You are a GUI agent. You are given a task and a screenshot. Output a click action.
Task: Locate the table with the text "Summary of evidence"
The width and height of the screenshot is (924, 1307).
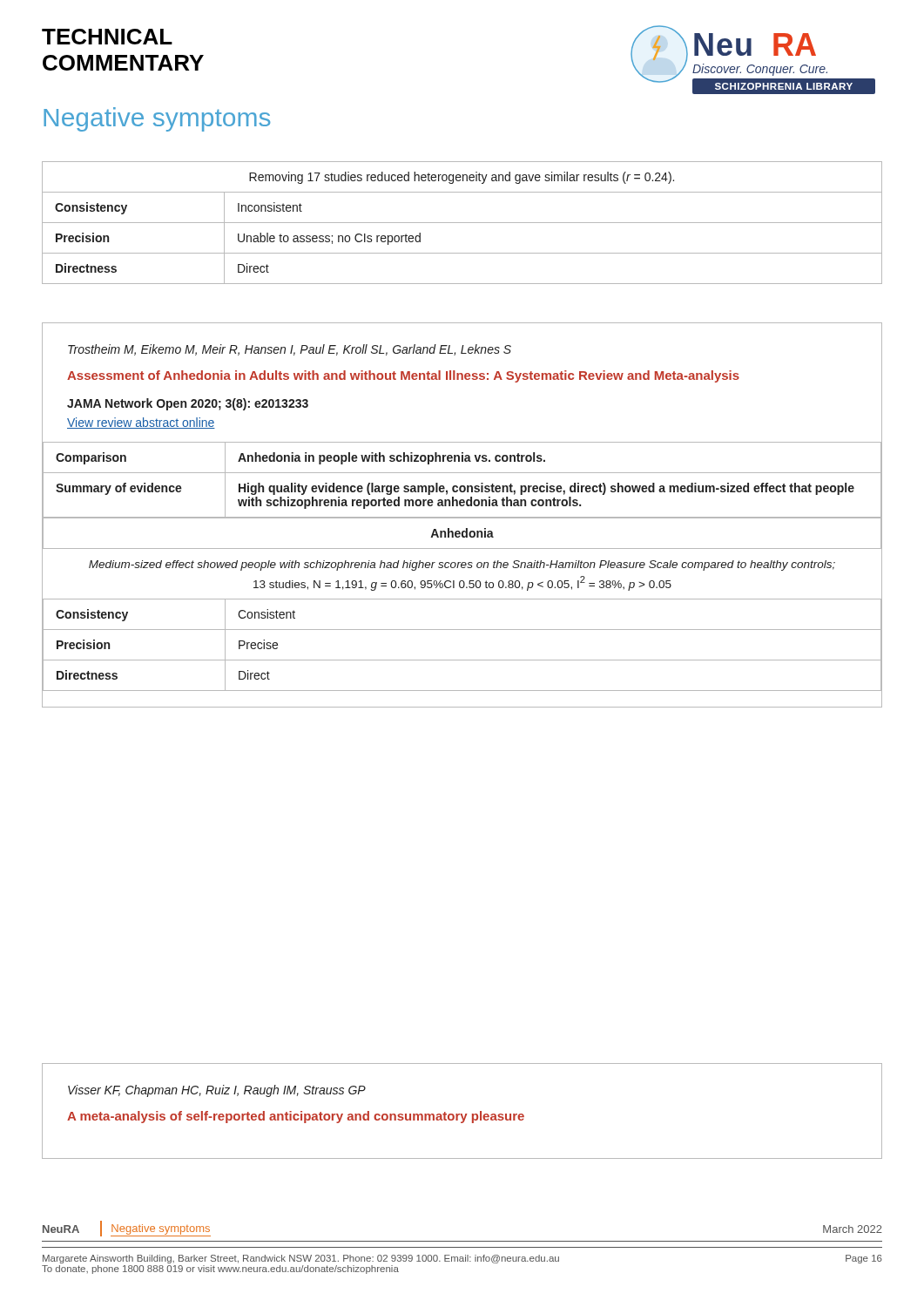click(462, 479)
